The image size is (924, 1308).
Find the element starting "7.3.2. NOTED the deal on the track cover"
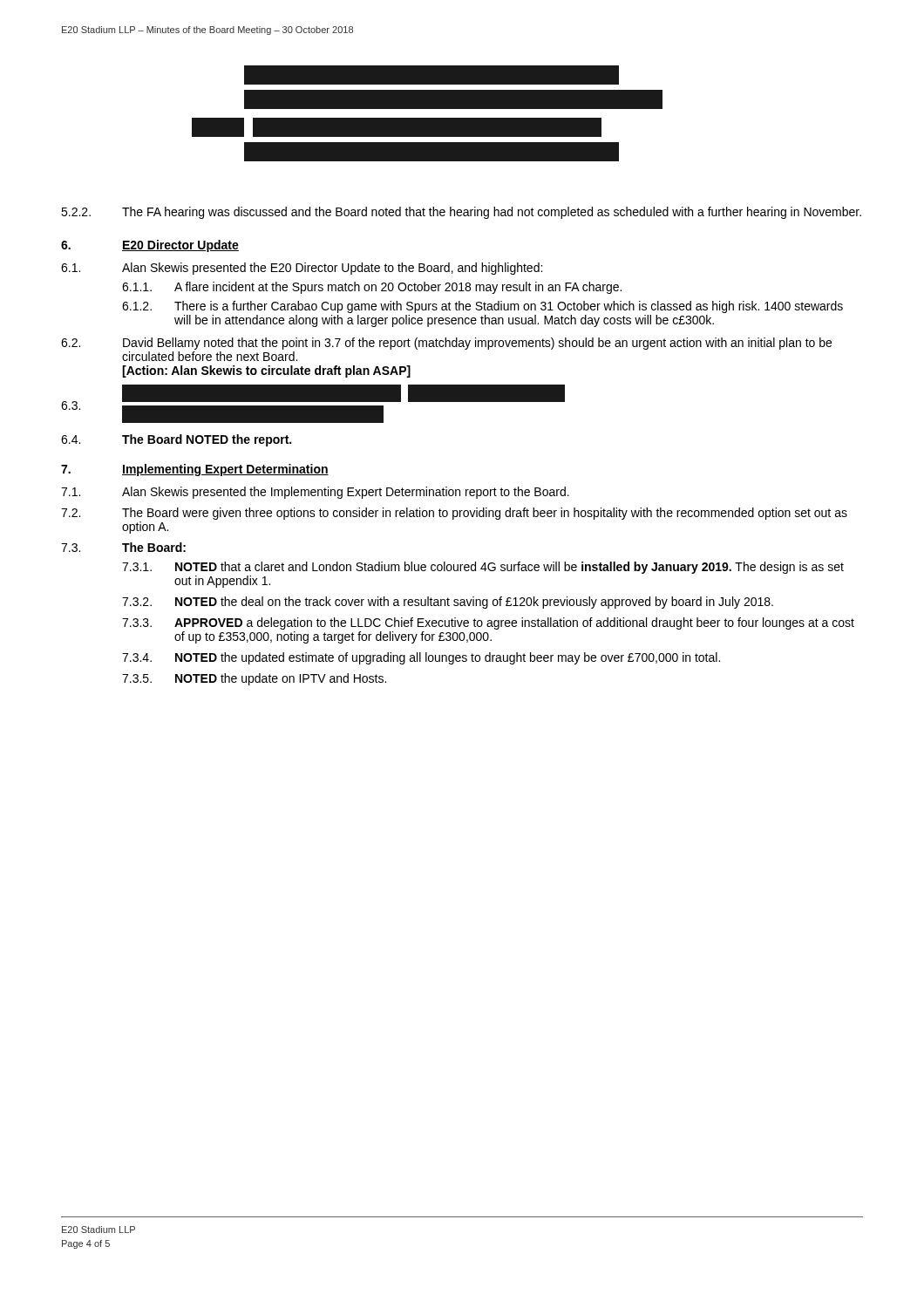click(x=493, y=602)
